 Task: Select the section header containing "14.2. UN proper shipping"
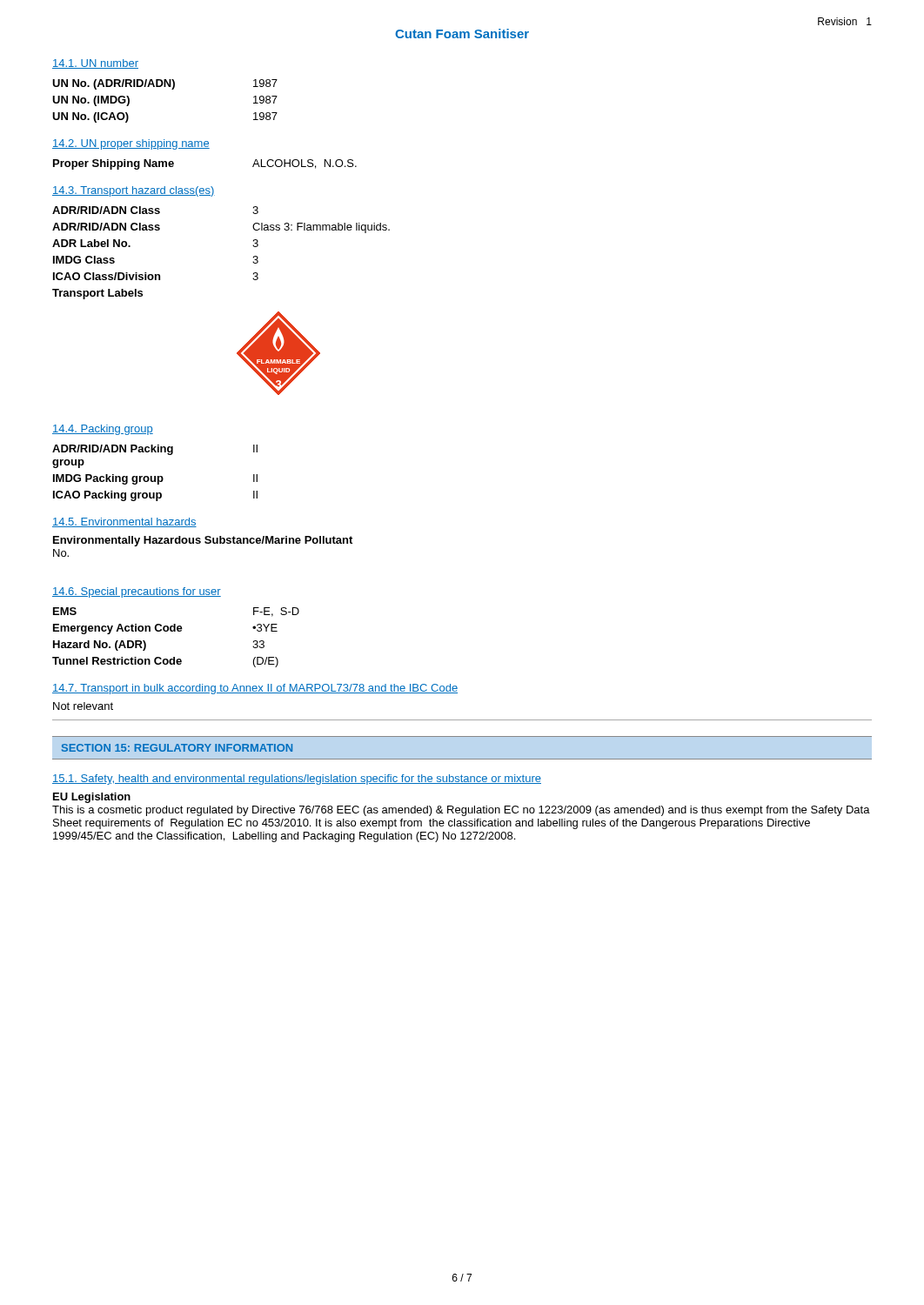tap(131, 144)
